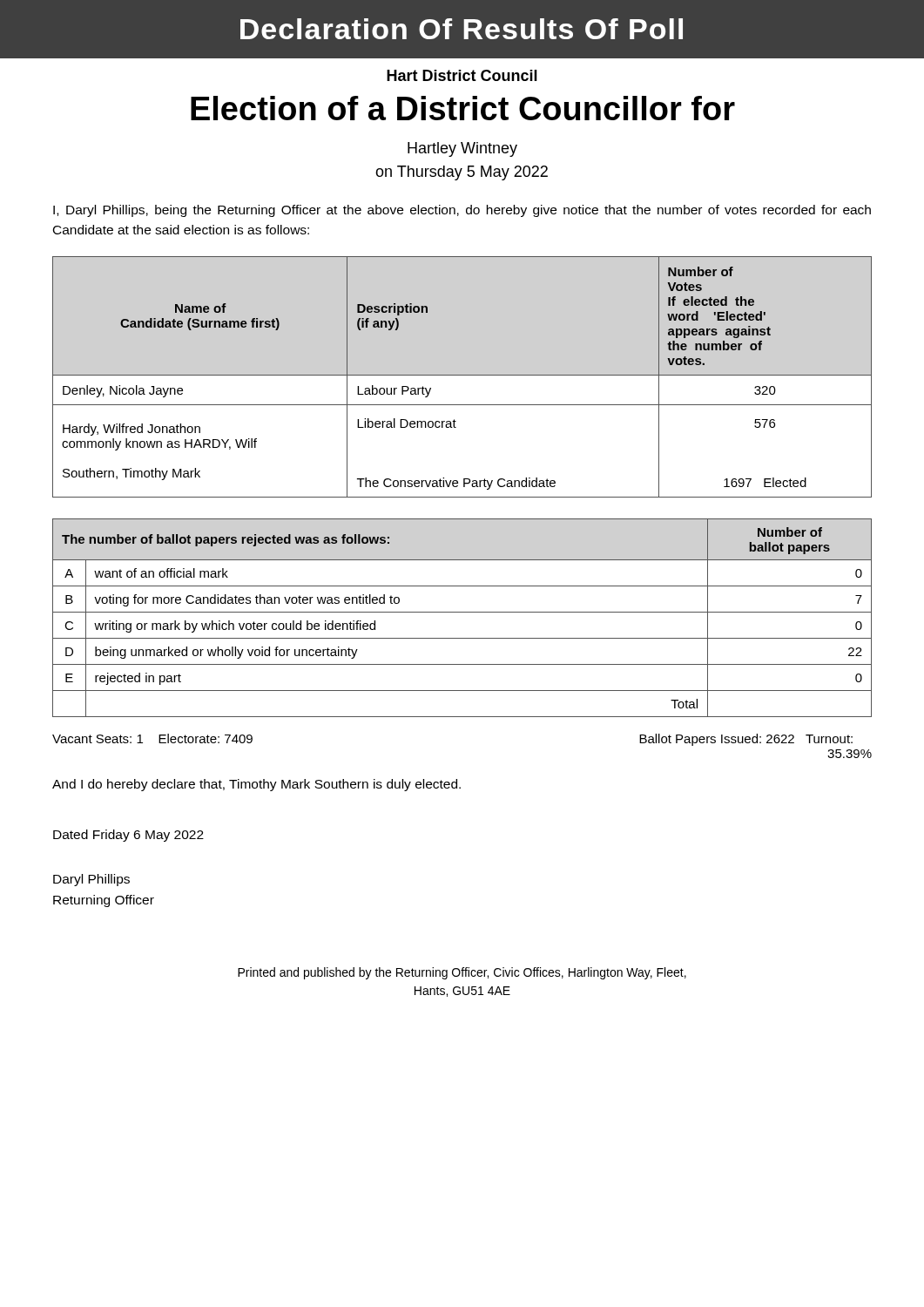Screen dimensions: 1307x924
Task: Navigate to the text block starting "Dated Friday 6"
Action: click(x=128, y=834)
